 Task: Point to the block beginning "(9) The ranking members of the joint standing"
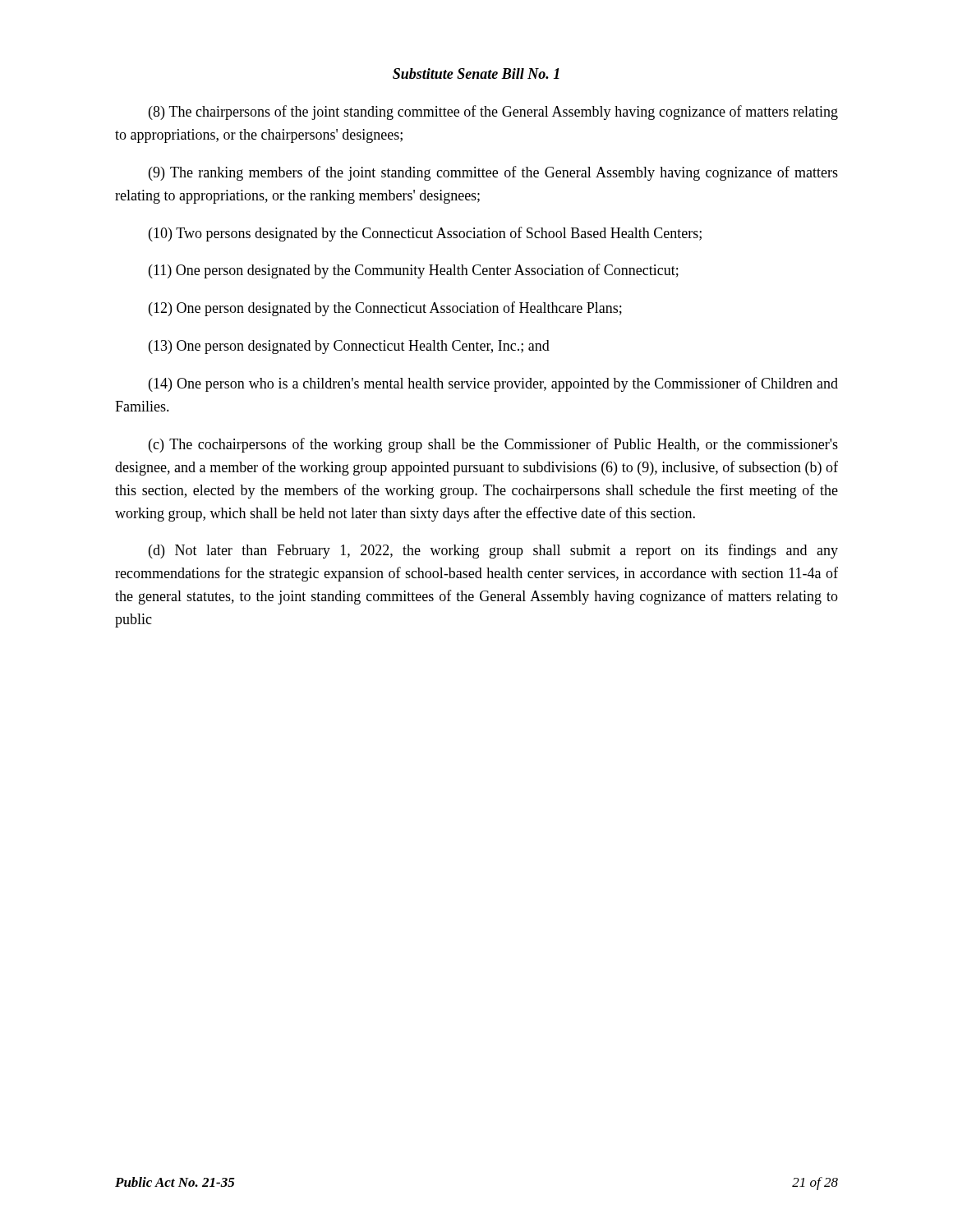pyautogui.click(x=476, y=184)
